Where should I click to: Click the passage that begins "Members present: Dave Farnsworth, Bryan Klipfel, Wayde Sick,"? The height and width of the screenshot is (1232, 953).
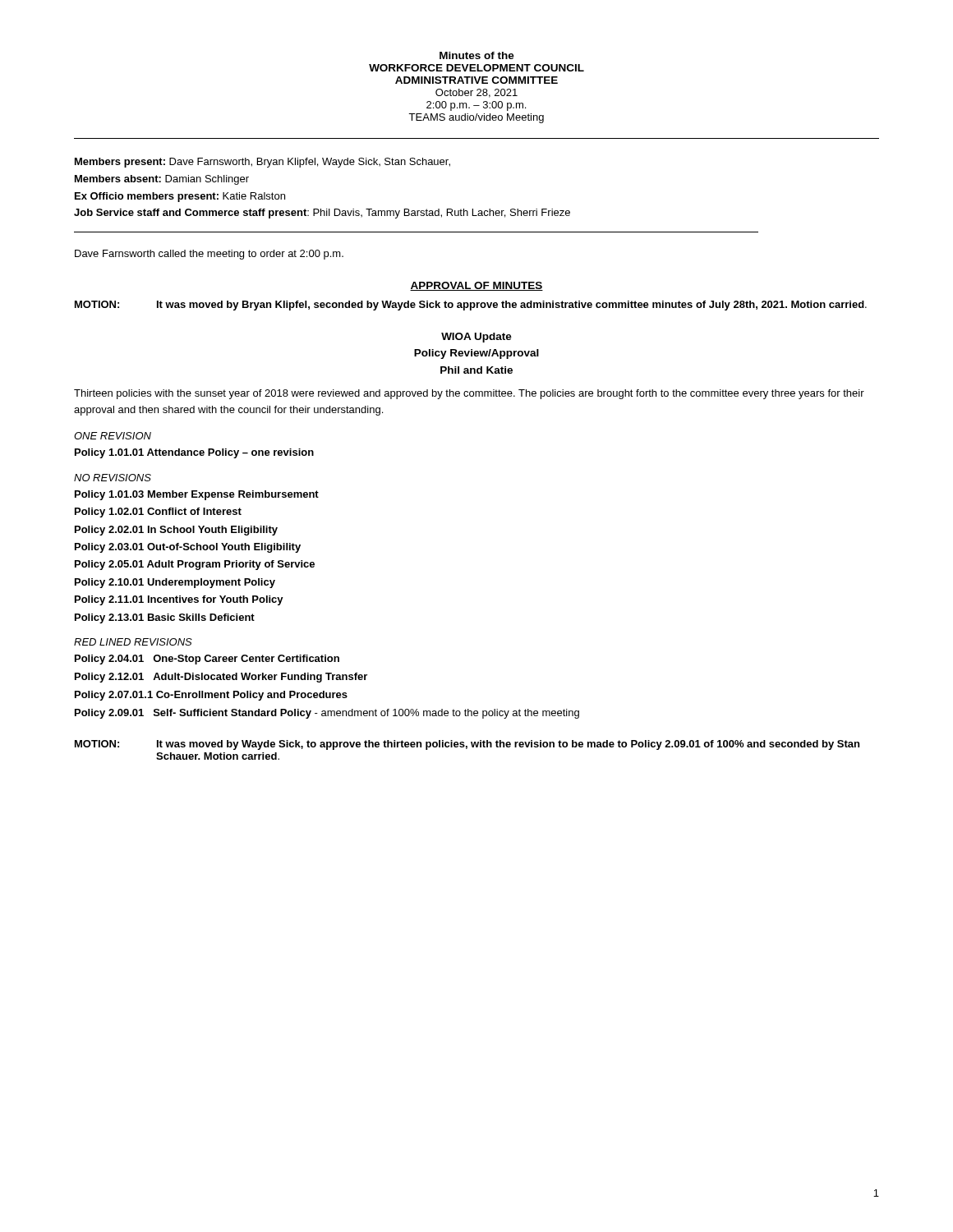pos(262,163)
